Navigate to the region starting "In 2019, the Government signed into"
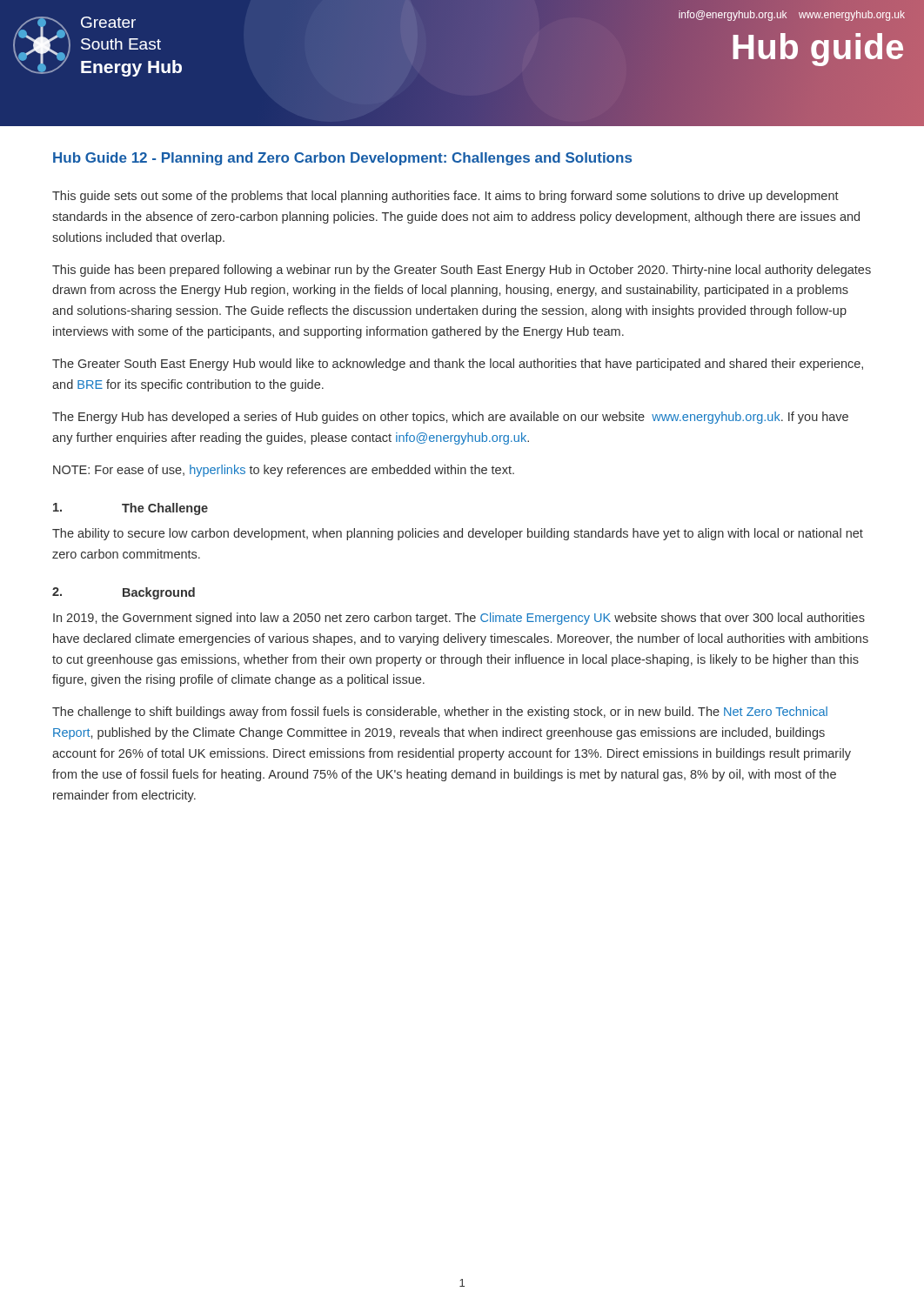Viewport: 924px width, 1305px height. click(x=460, y=649)
